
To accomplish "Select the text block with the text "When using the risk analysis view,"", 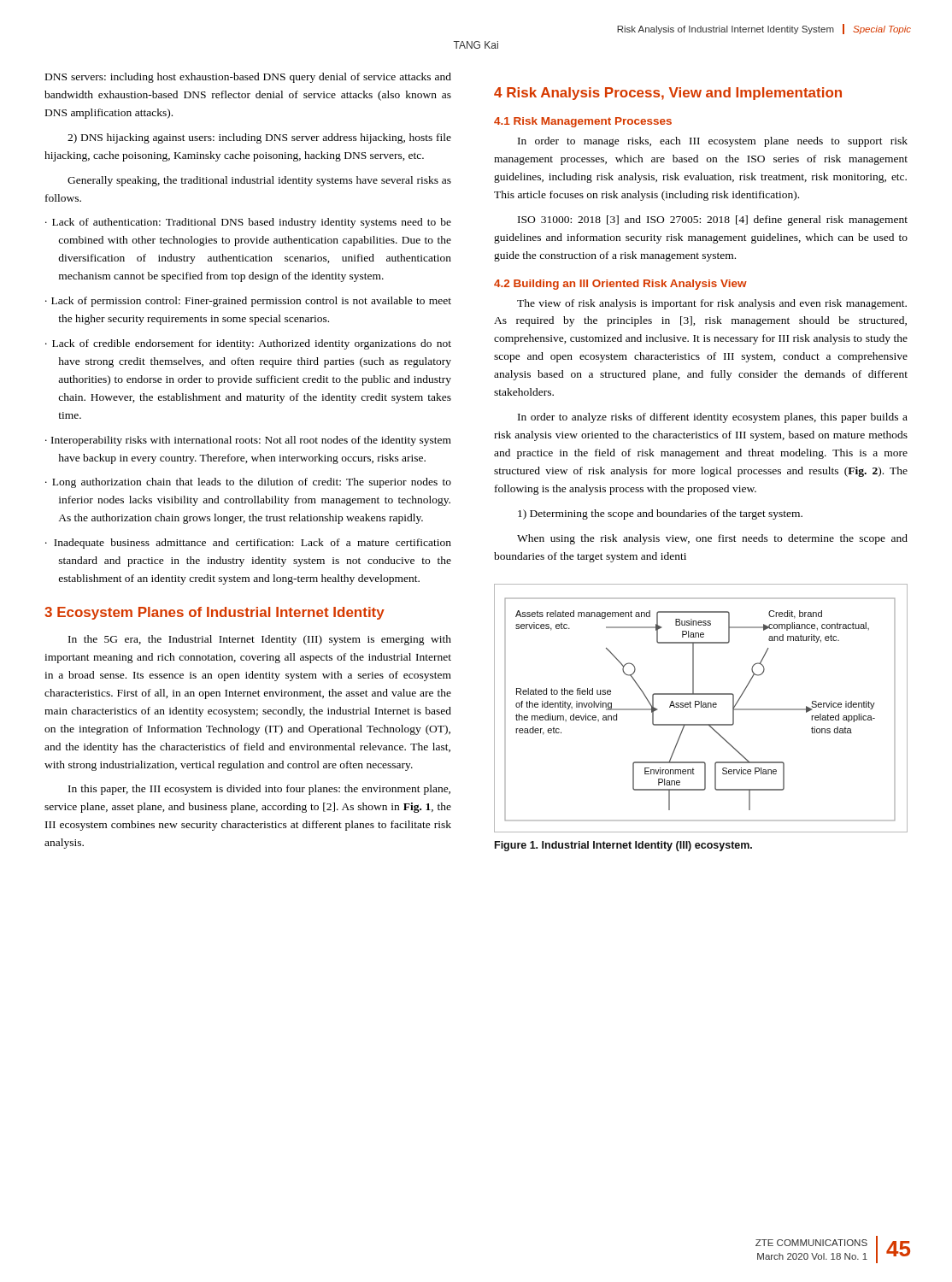I will 701,547.
